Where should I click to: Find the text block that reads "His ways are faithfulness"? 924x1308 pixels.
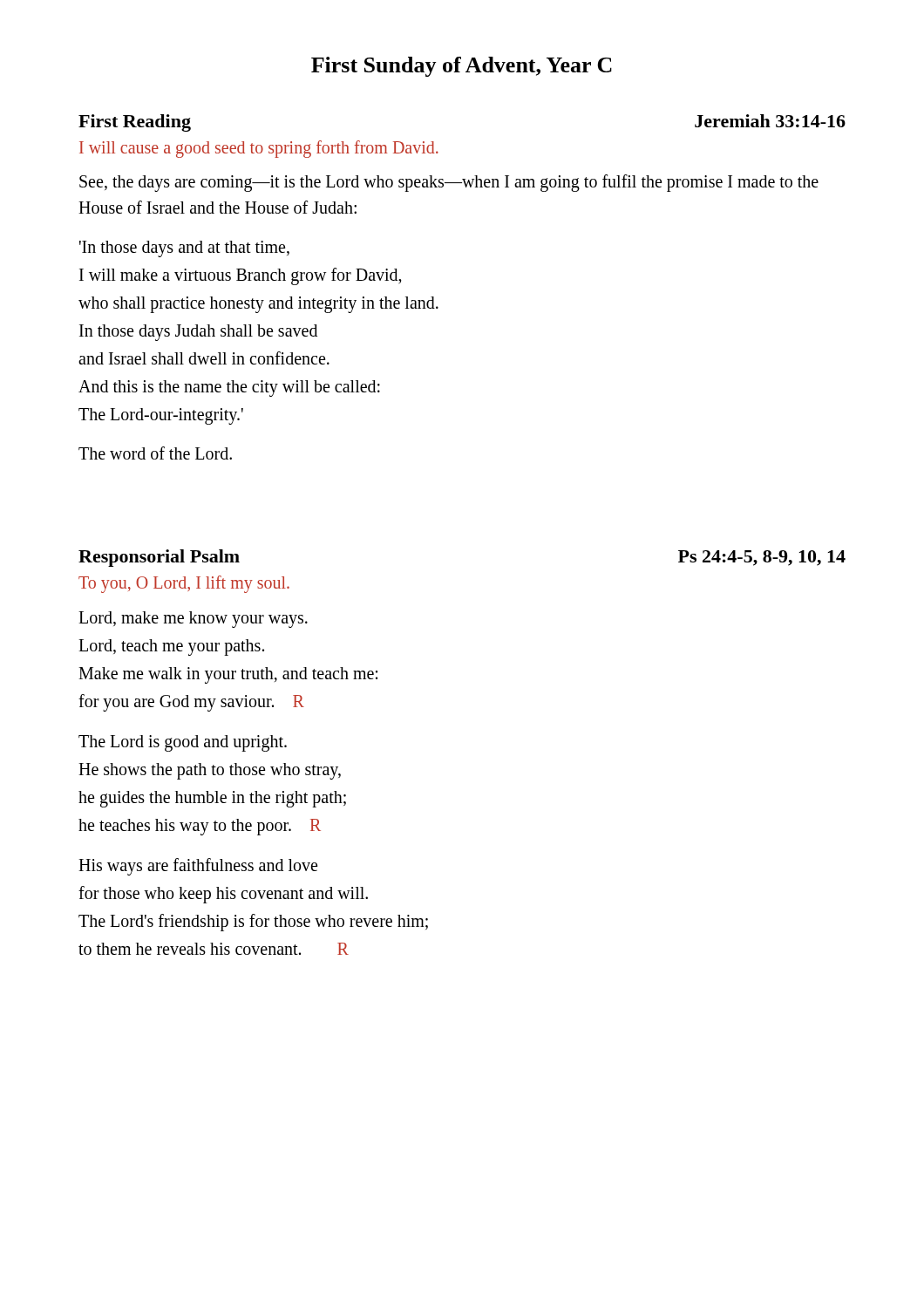(254, 907)
